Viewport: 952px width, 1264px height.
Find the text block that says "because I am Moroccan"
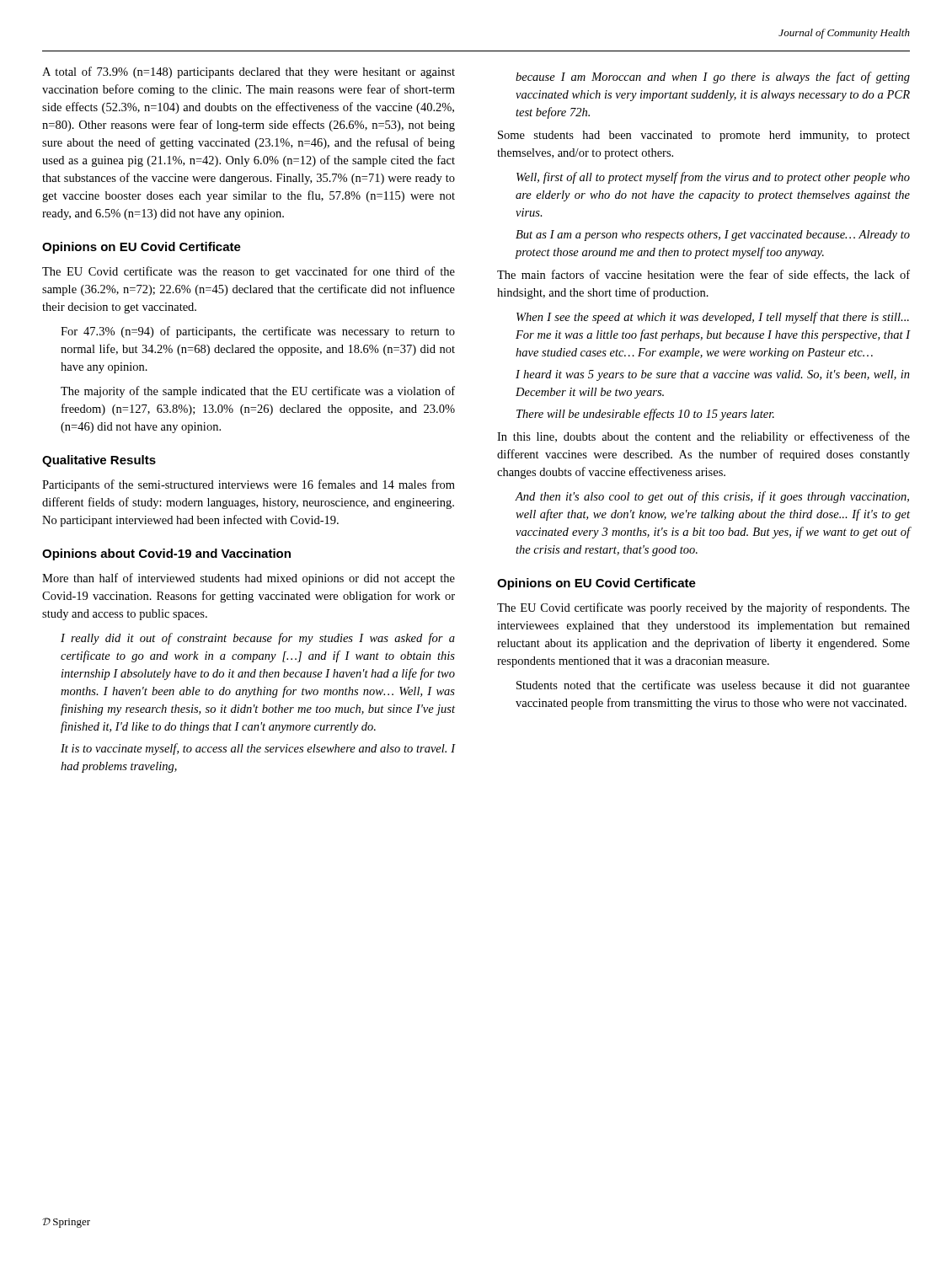(703, 314)
